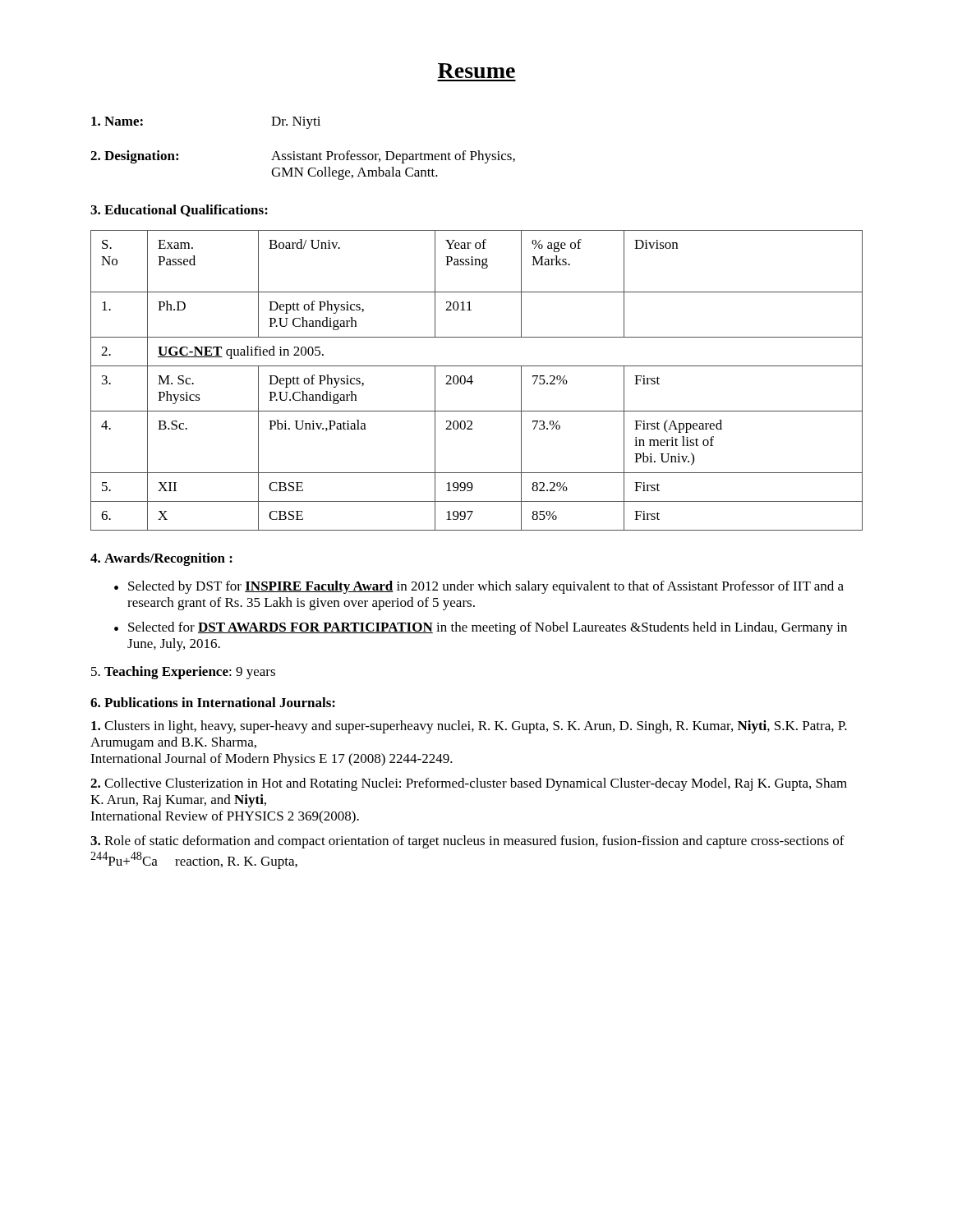Click where it says "3. Educational Qualifications:"
953x1232 pixels.
tap(179, 210)
